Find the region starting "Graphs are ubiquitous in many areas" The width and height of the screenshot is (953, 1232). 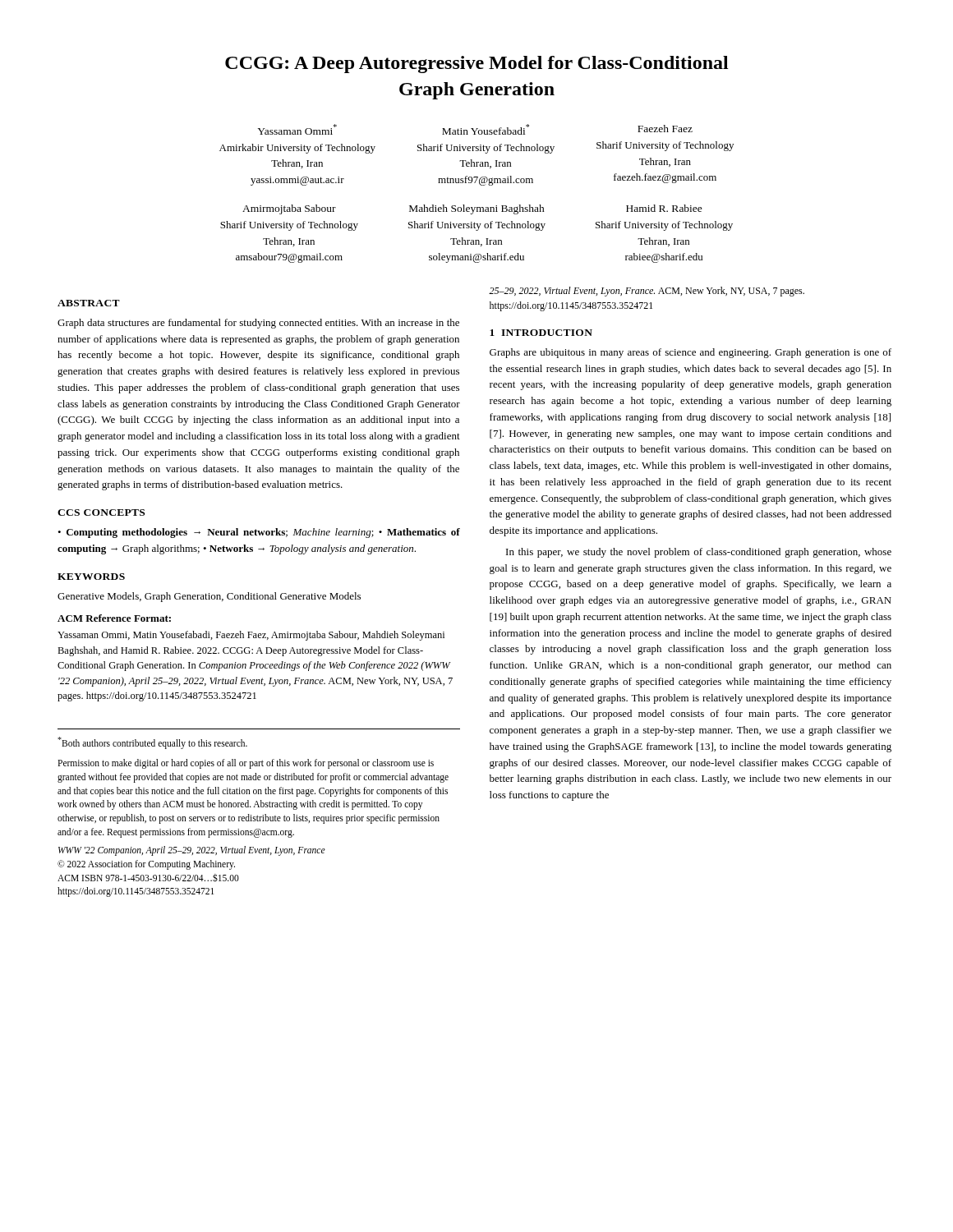pos(690,574)
